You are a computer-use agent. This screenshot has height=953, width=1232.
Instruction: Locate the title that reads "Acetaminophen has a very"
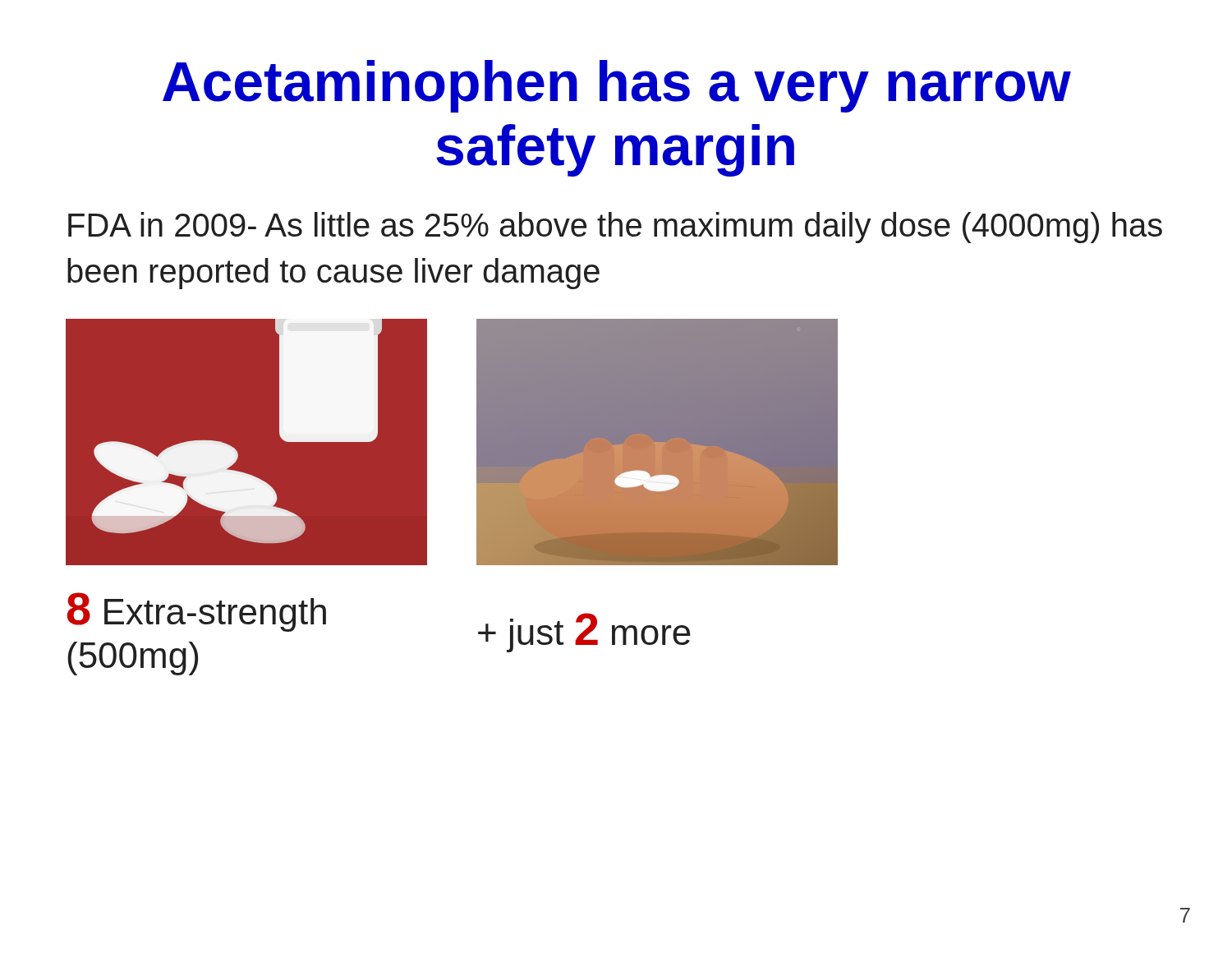click(616, 114)
